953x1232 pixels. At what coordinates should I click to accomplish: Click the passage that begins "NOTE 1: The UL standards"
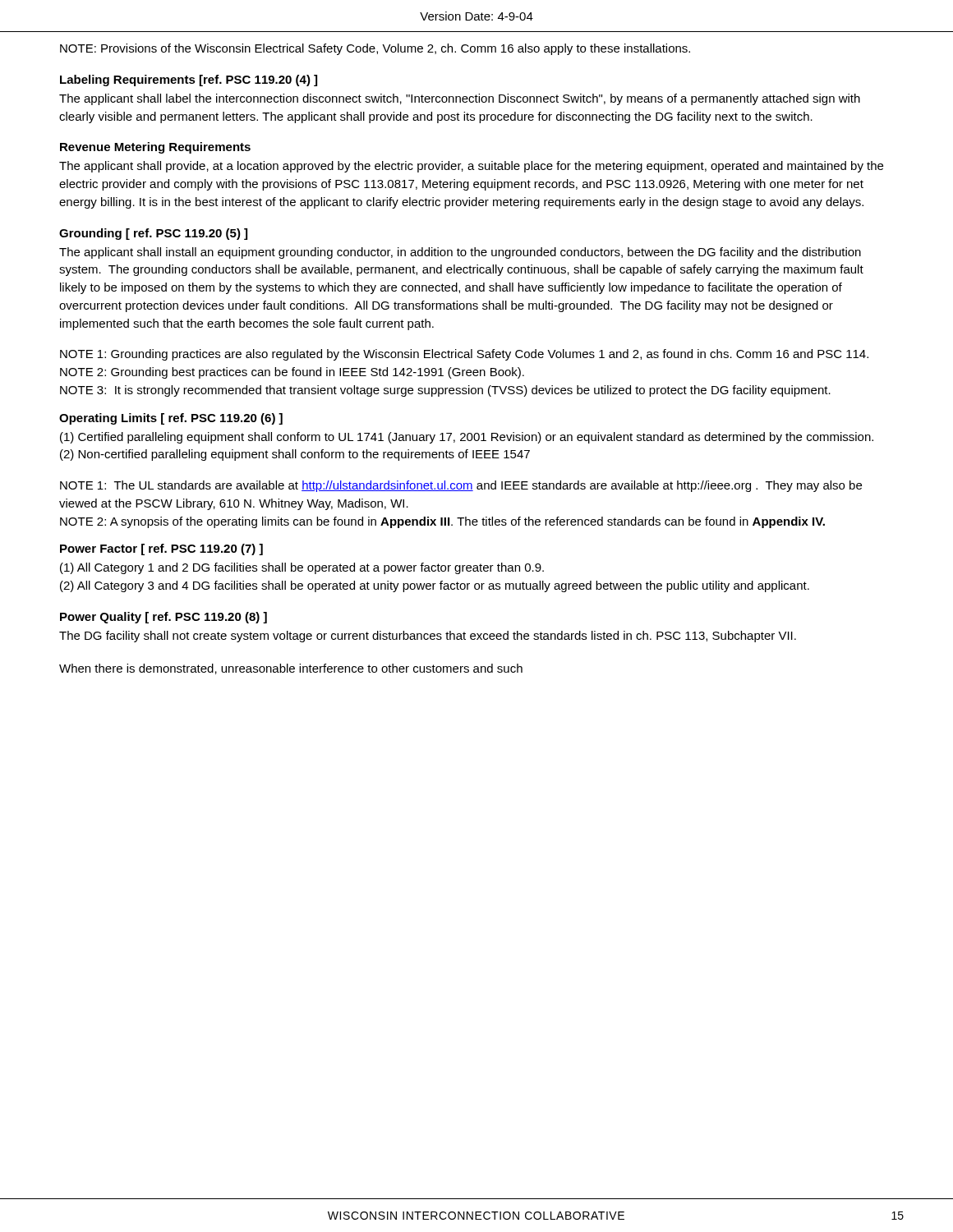click(461, 486)
